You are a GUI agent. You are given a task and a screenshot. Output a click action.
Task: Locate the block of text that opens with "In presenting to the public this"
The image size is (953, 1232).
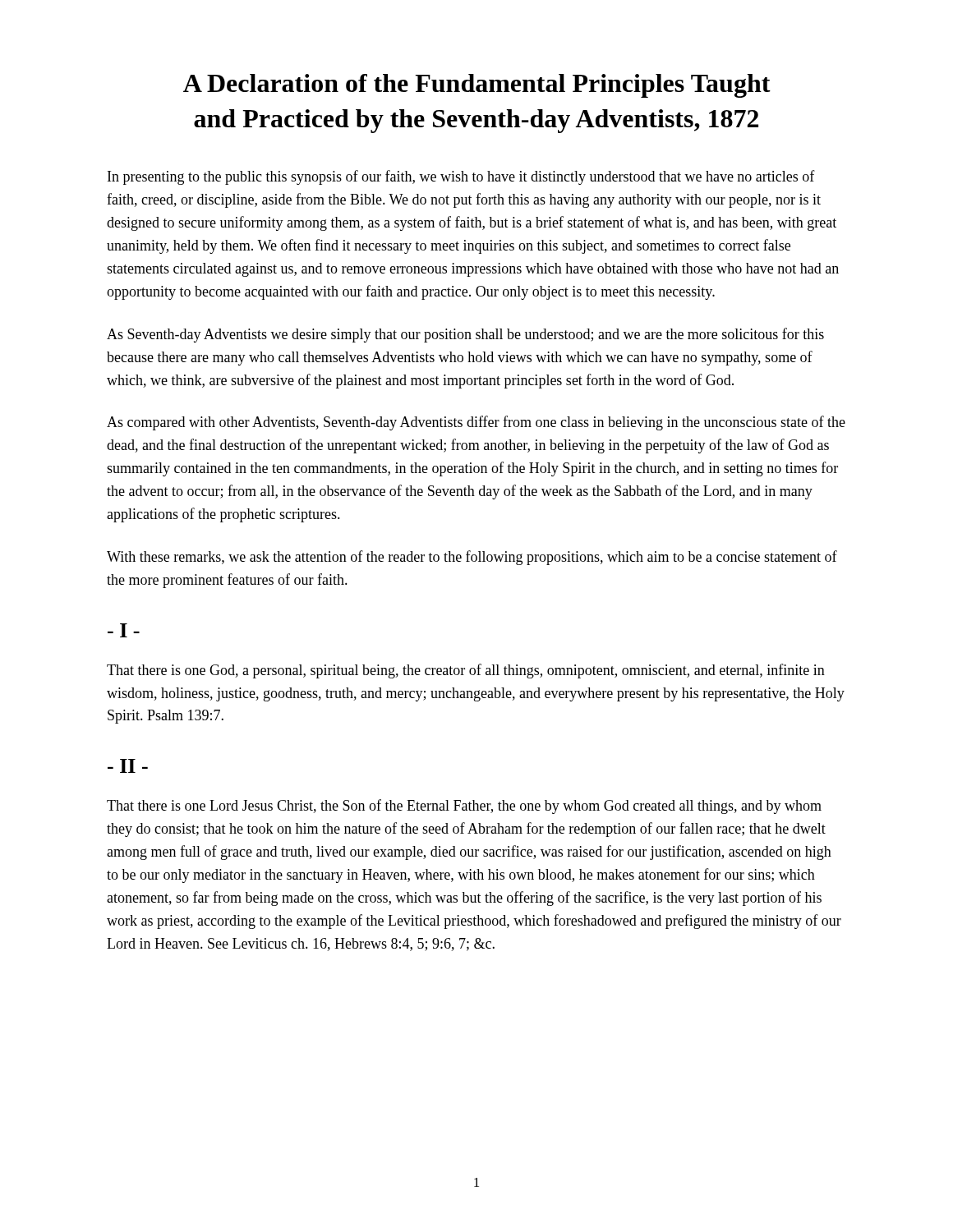point(473,234)
